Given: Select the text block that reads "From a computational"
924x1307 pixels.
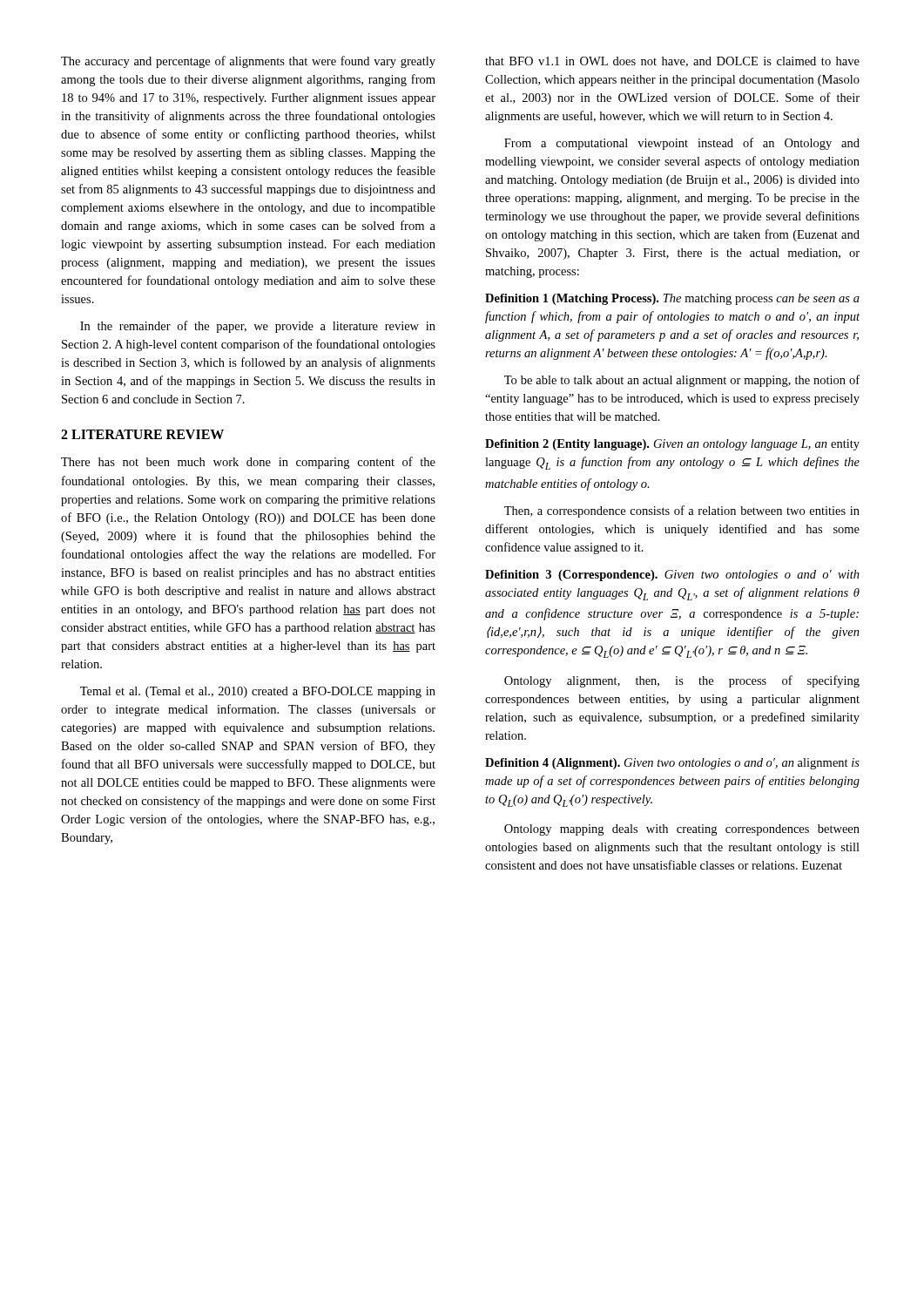Looking at the screenshot, I should 672,207.
